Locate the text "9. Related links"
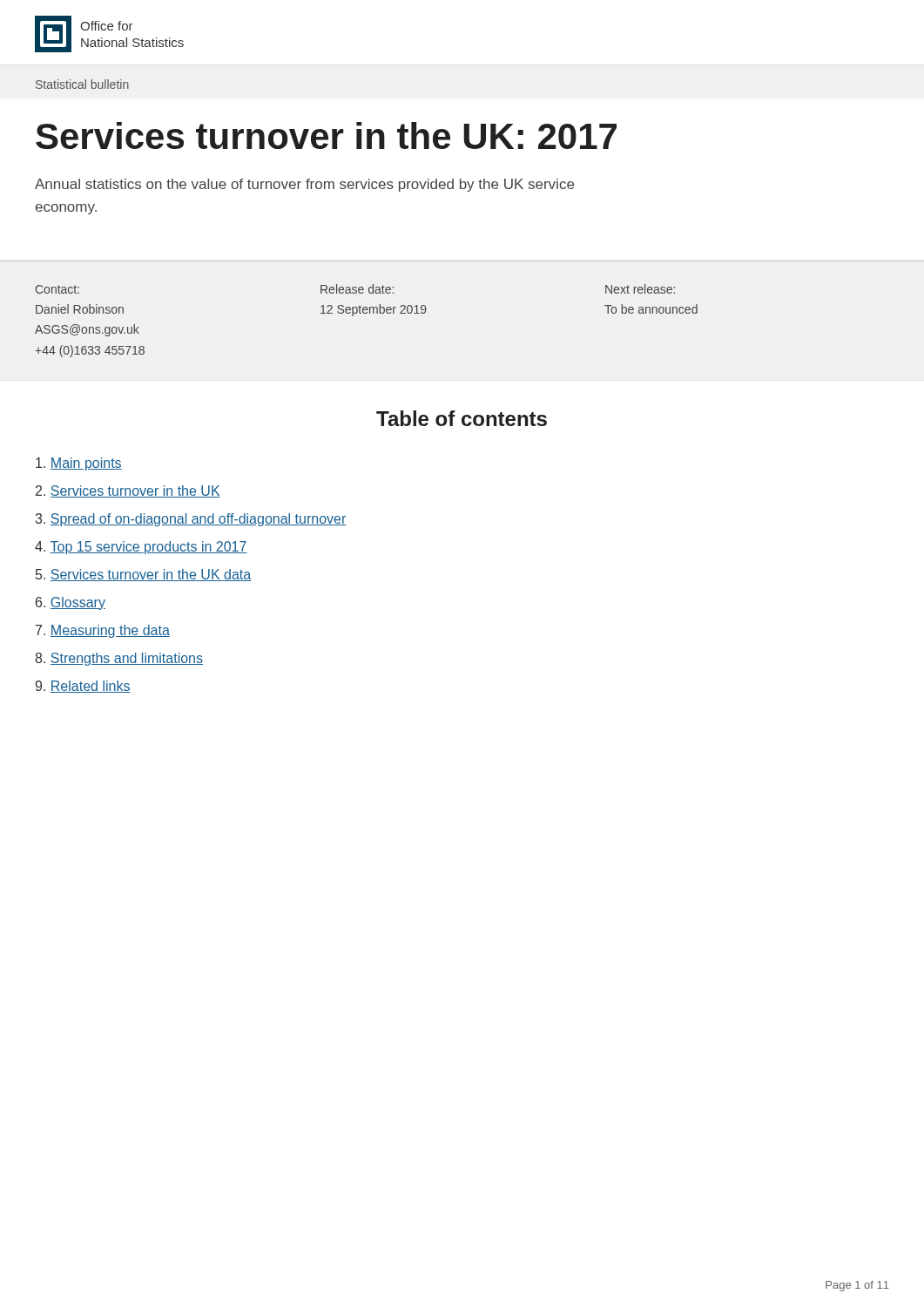 pyautogui.click(x=82, y=686)
